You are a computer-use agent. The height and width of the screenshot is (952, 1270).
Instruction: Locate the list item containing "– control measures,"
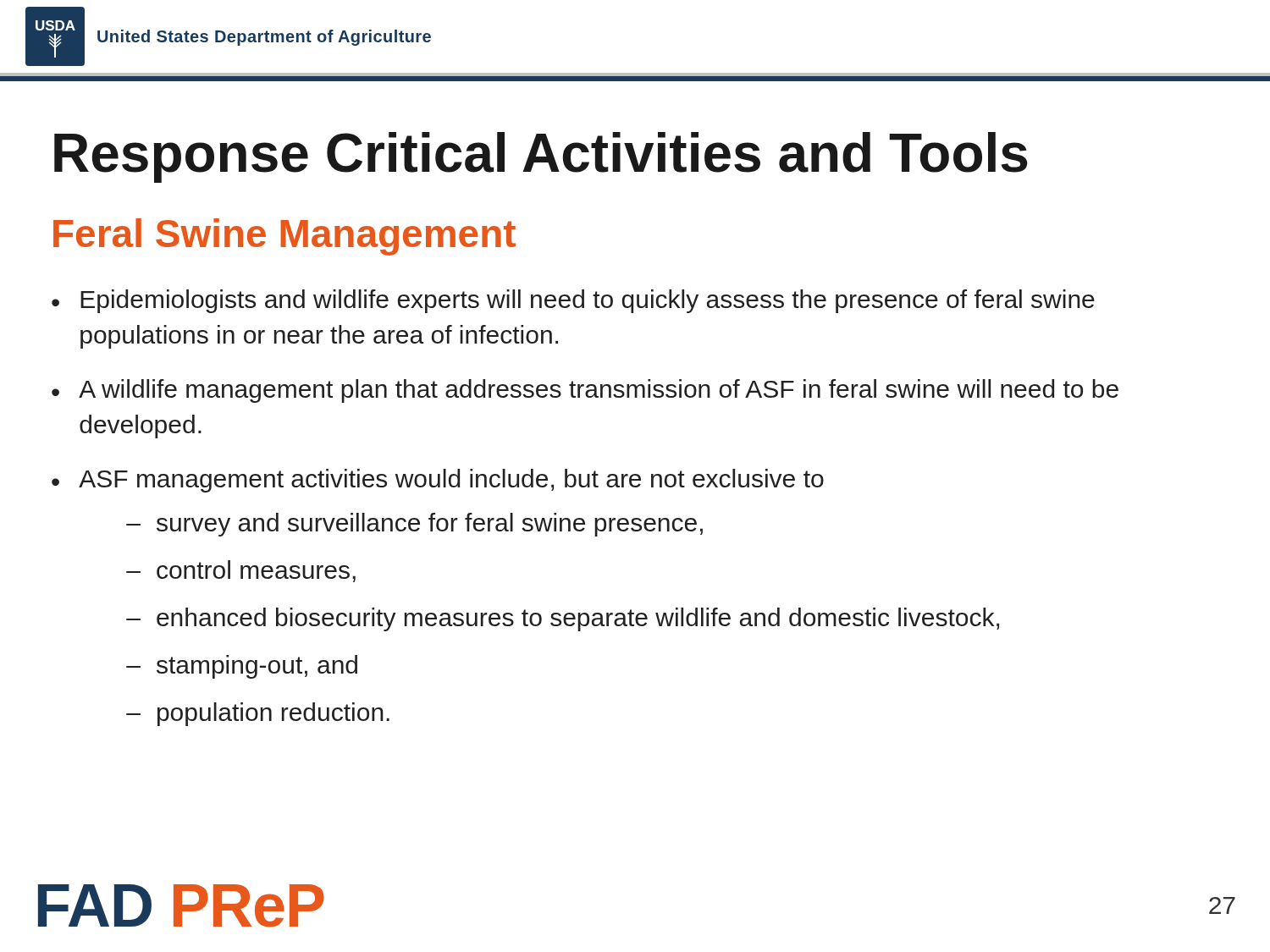point(242,570)
